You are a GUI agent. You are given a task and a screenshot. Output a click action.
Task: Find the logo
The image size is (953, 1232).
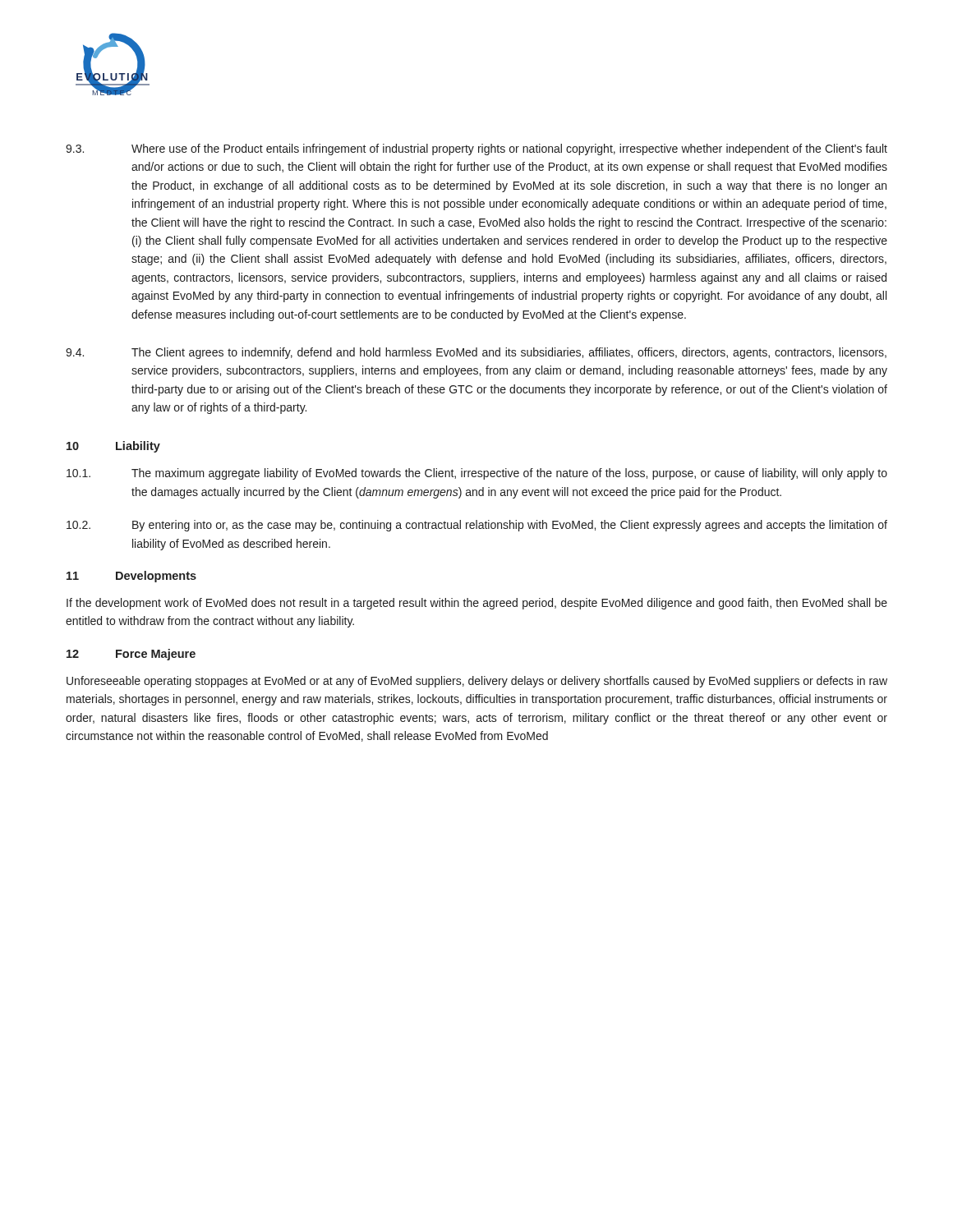point(115,69)
